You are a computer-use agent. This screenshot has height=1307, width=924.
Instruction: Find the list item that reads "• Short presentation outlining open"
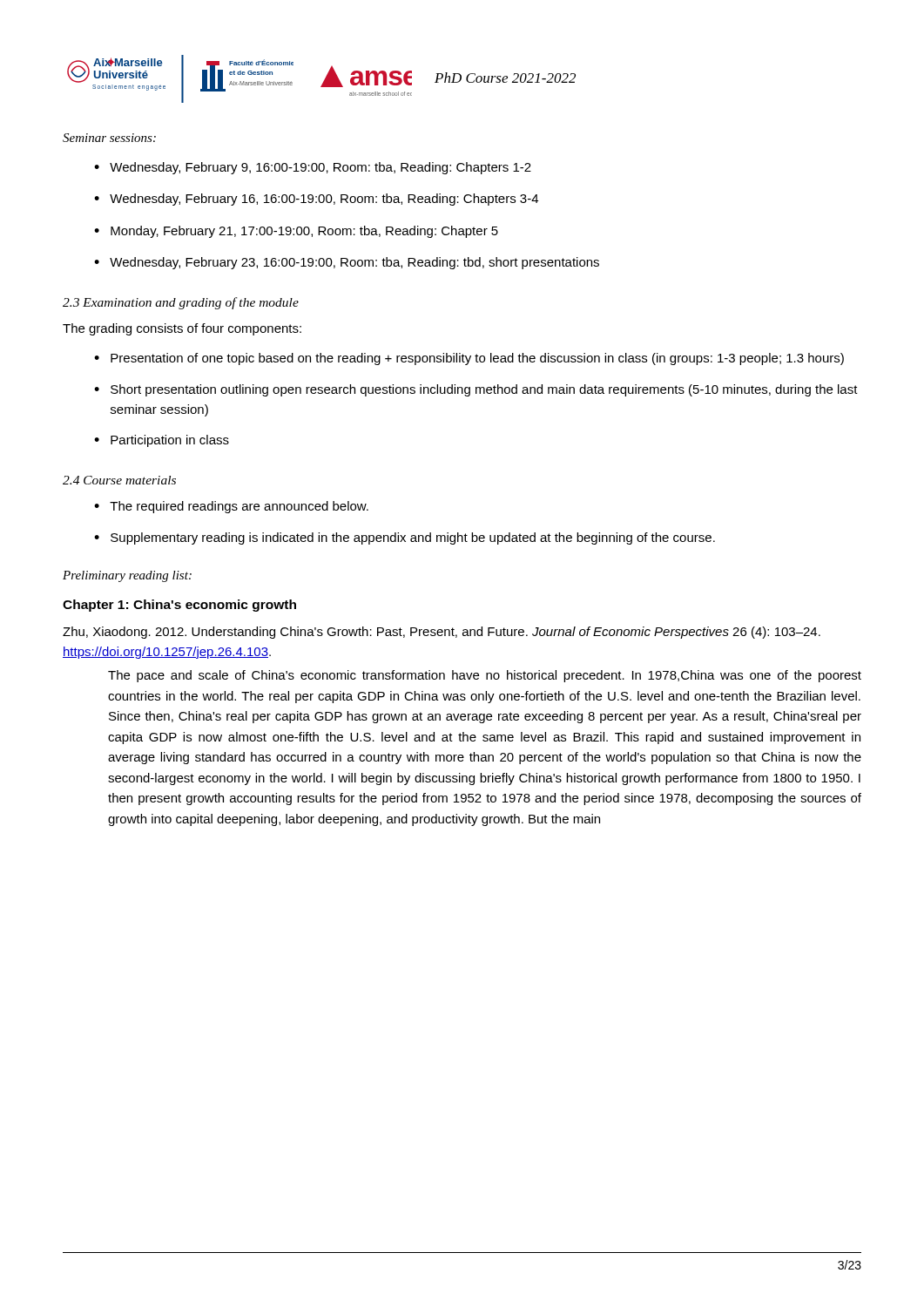coord(478,400)
